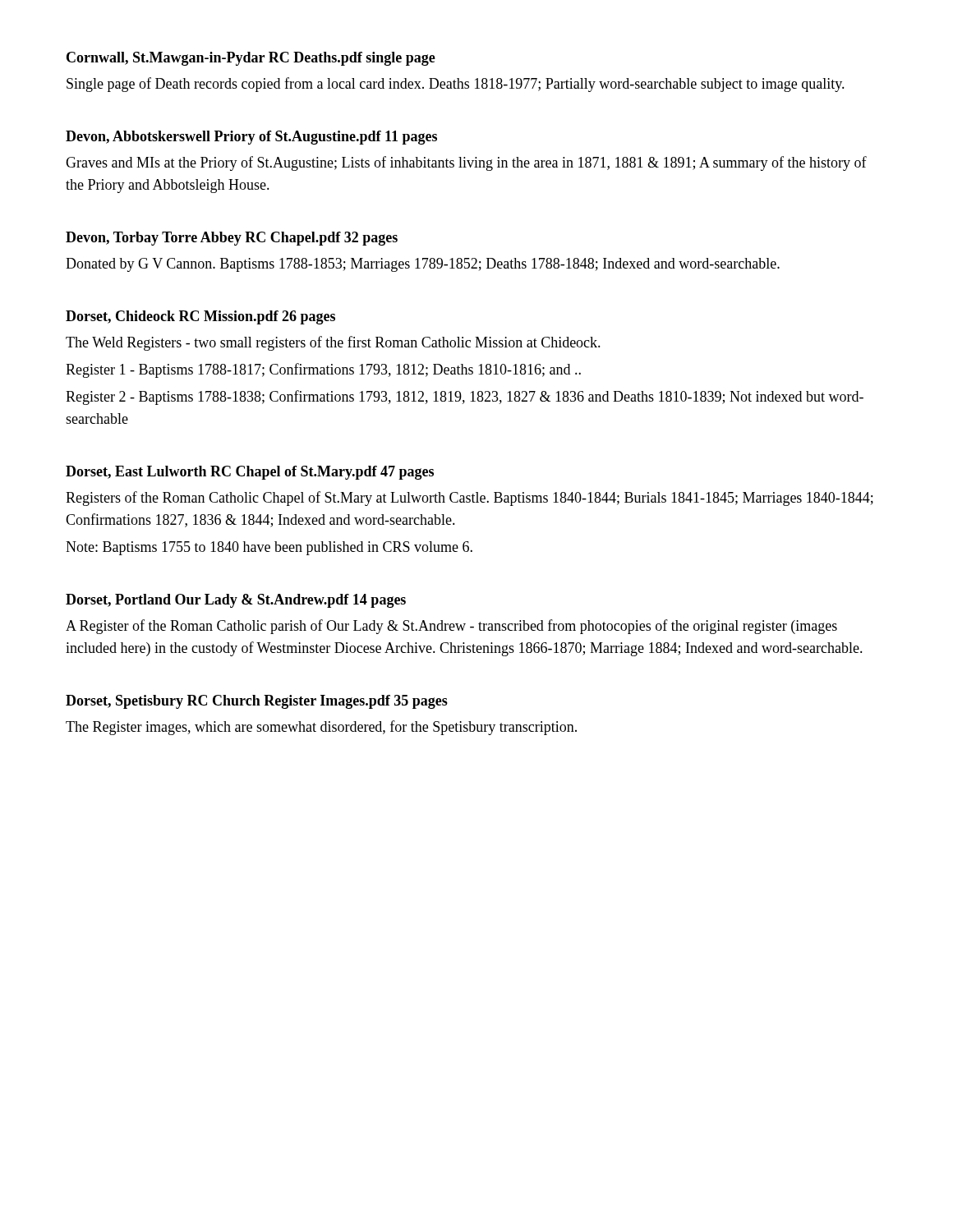Click the passage that begins "Single page of Death records copied"

click(455, 84)
